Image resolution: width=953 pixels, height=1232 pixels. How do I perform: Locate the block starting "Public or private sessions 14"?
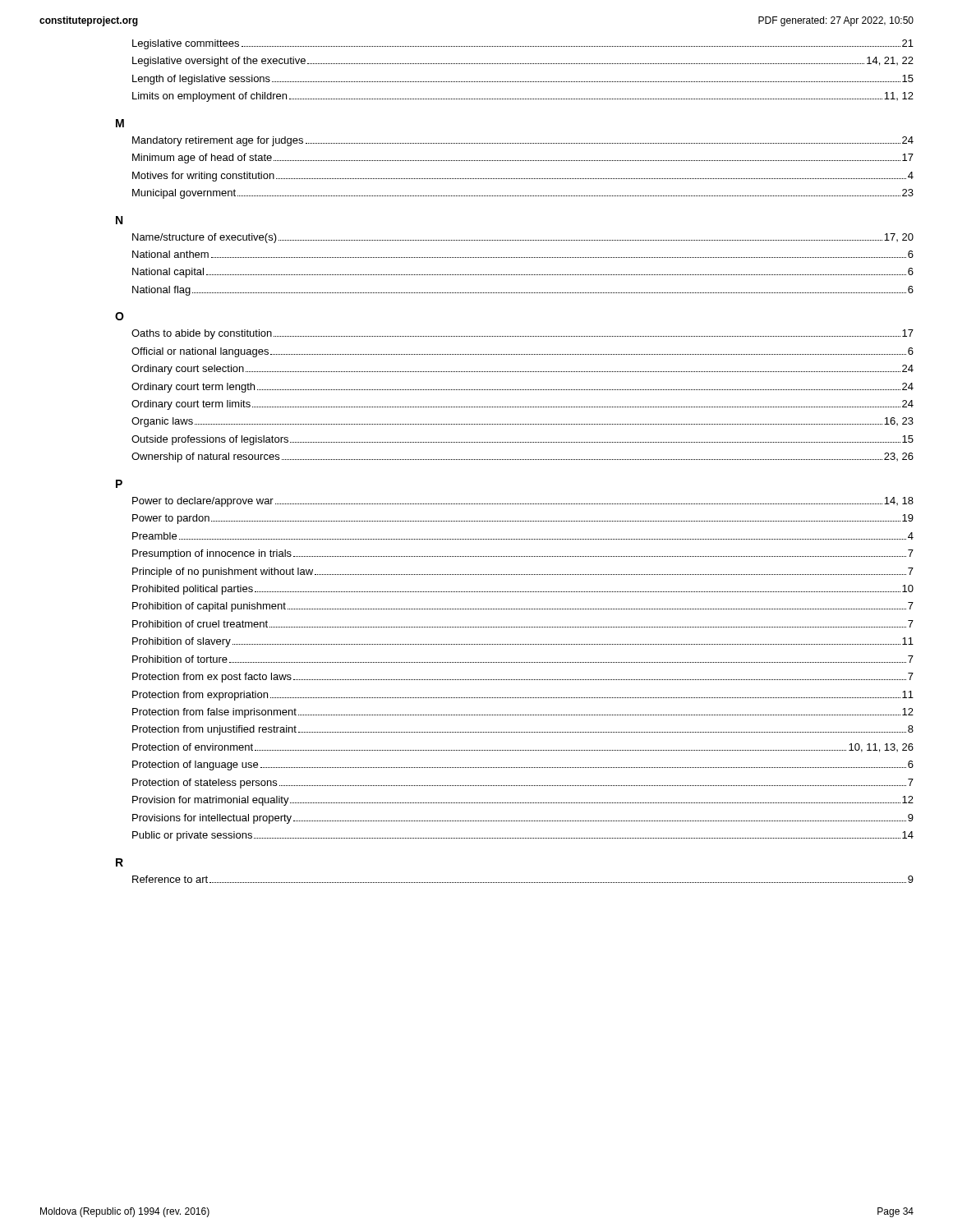(x=522, y=835)
